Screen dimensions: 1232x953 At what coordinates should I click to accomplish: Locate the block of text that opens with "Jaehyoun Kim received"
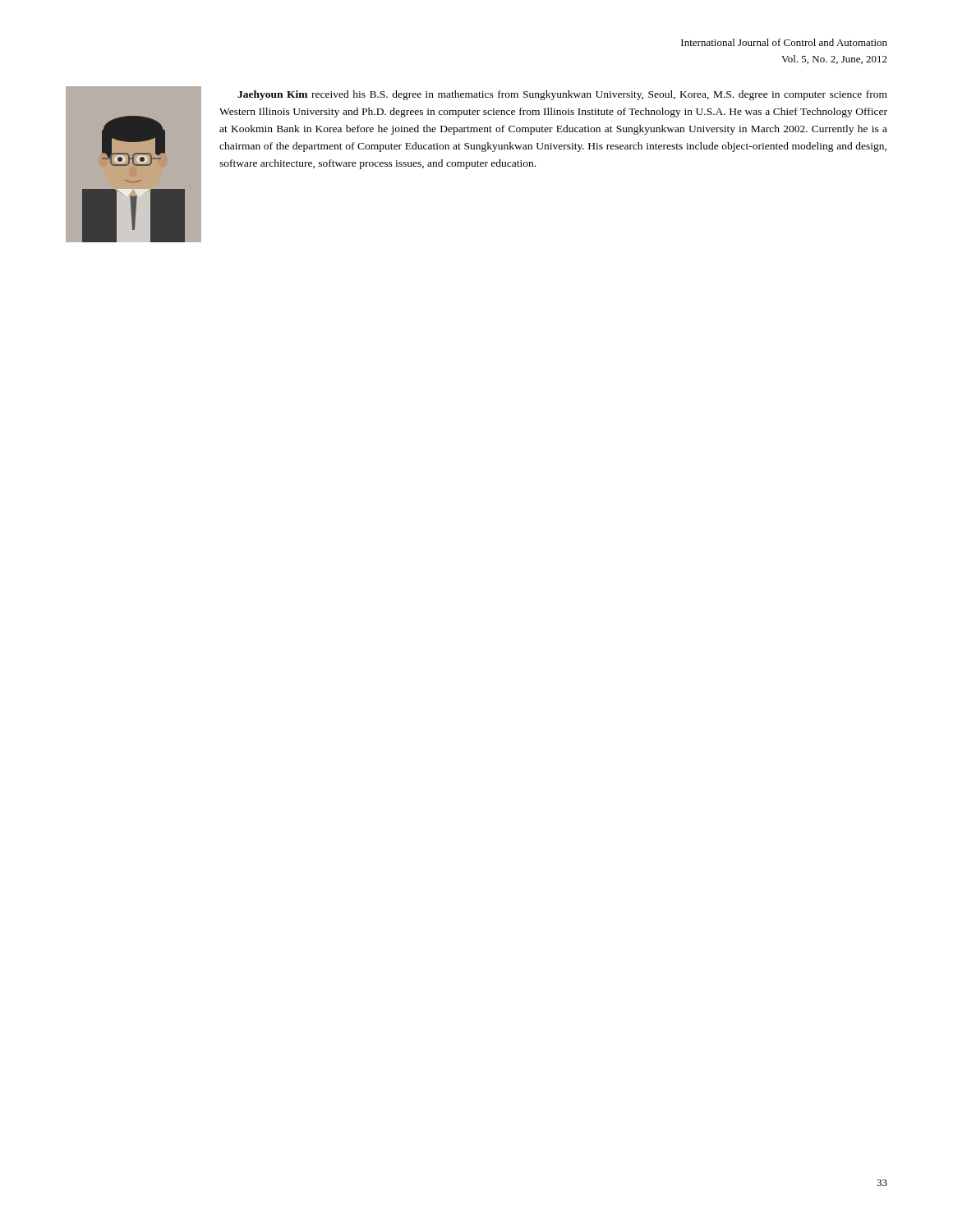tap(553, 129)
